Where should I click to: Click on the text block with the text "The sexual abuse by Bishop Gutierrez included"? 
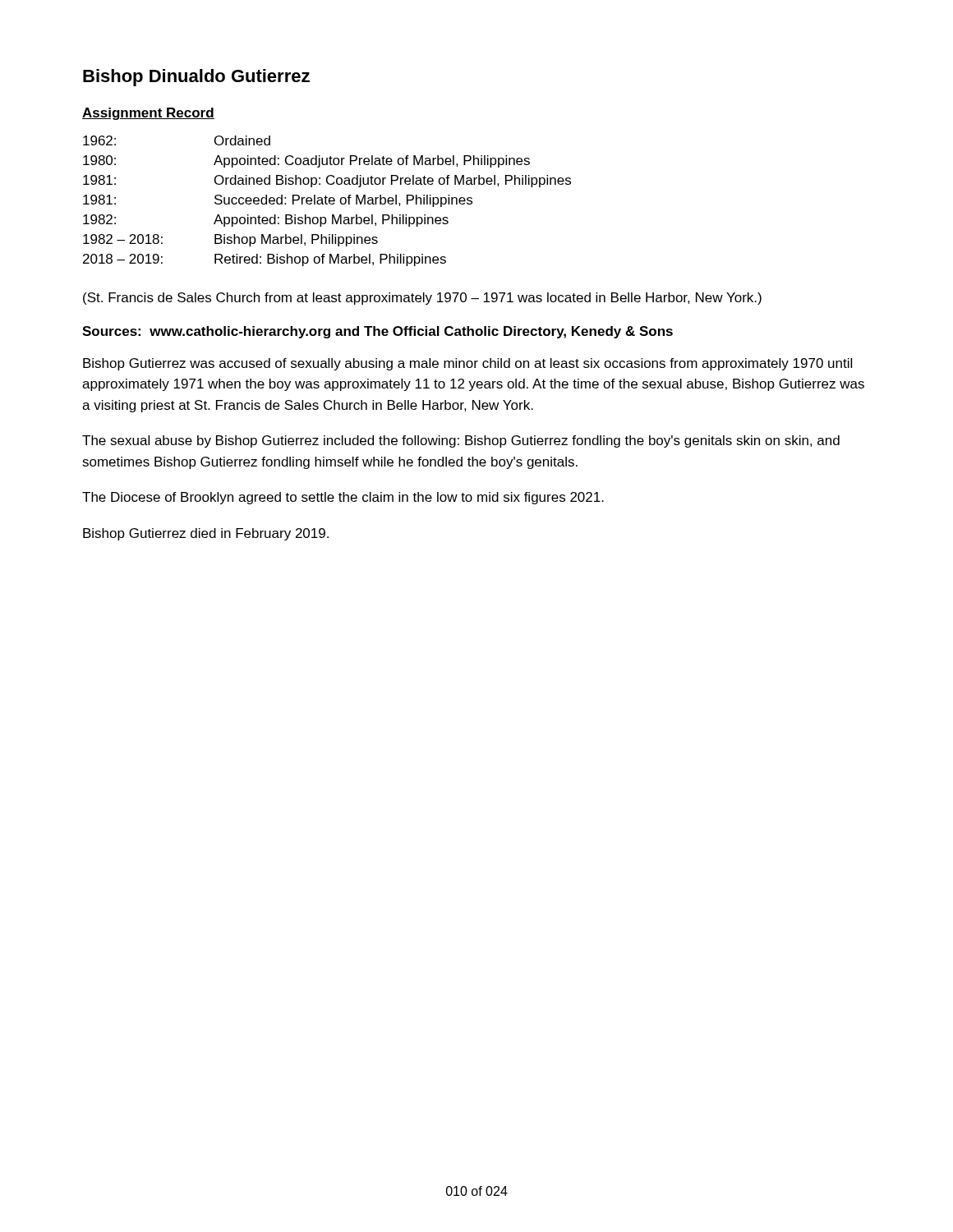click(x=461, y=451)
